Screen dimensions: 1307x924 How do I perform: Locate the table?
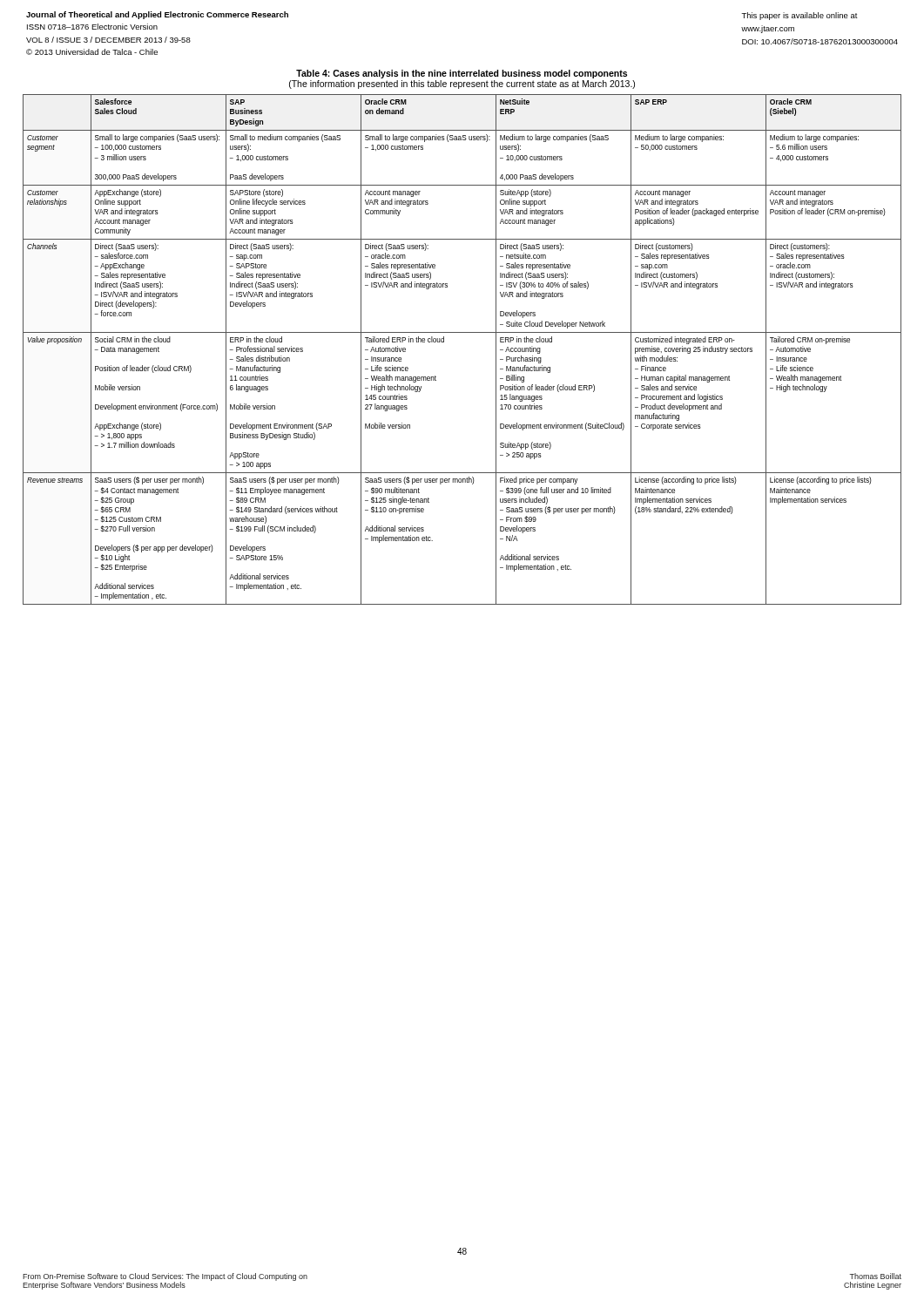[462, 350]
